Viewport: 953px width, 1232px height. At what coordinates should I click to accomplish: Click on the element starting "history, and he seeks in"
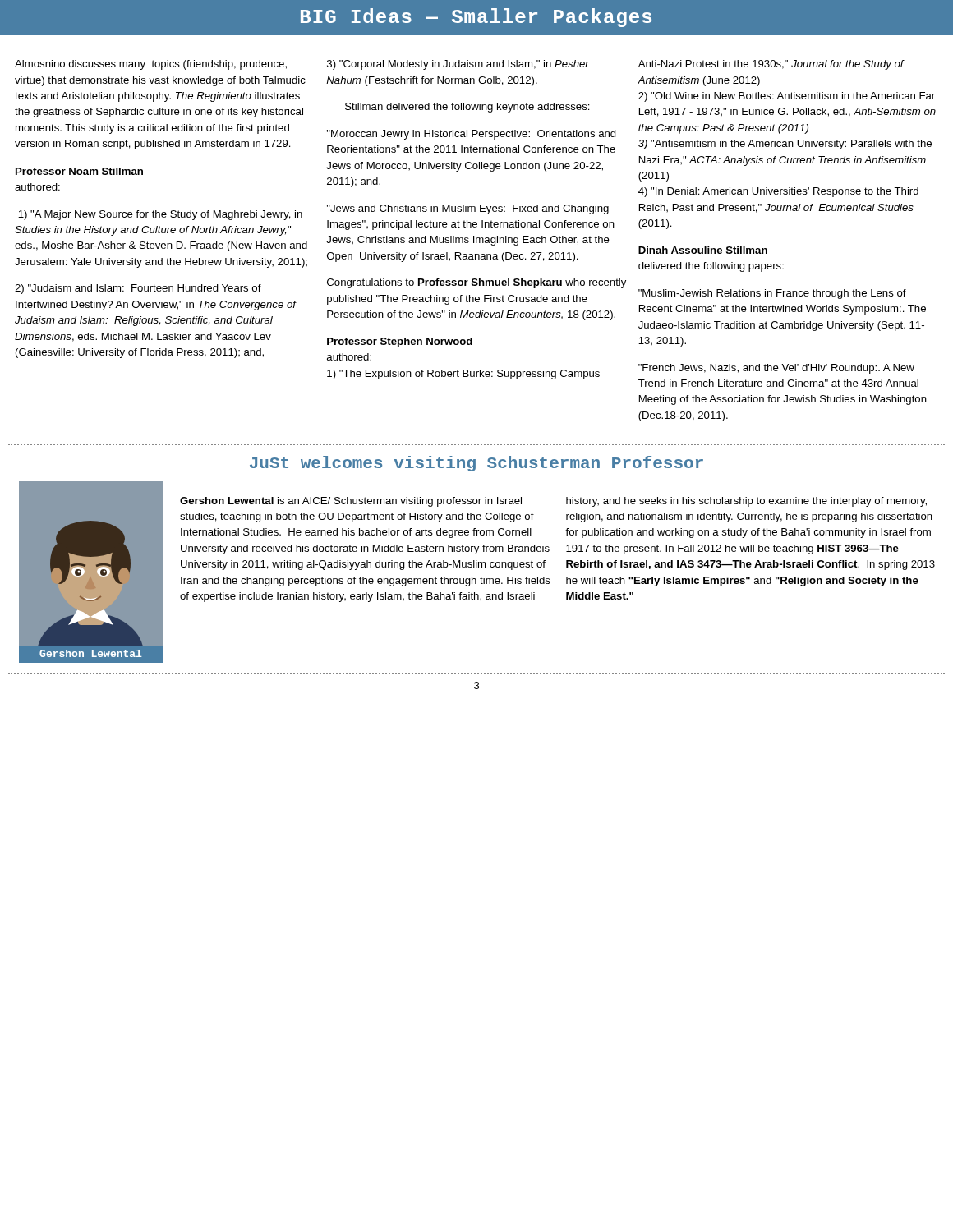pos(752,548)
